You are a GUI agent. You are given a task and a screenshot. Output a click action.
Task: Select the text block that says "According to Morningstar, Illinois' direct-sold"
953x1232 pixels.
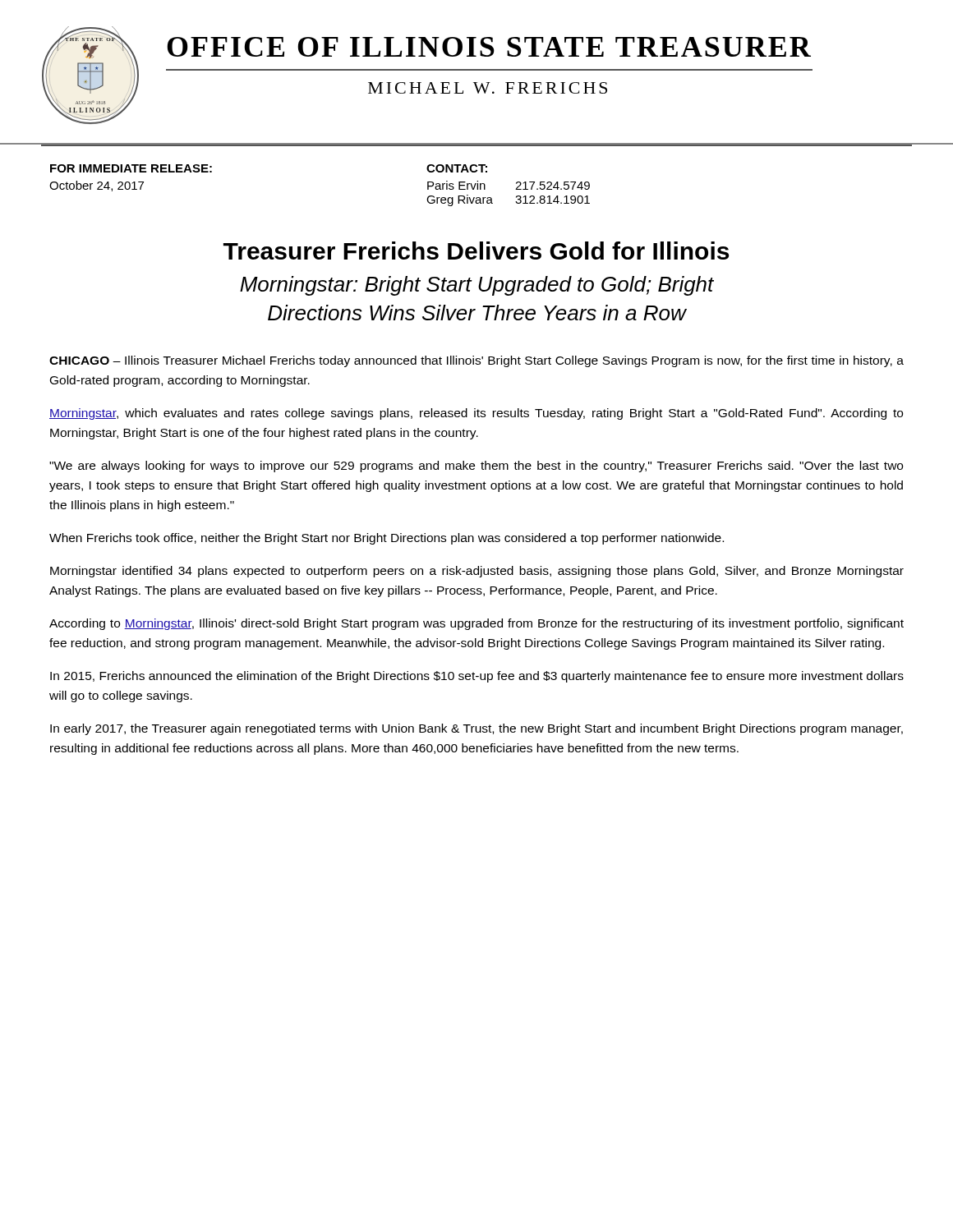tap(476, 633)
